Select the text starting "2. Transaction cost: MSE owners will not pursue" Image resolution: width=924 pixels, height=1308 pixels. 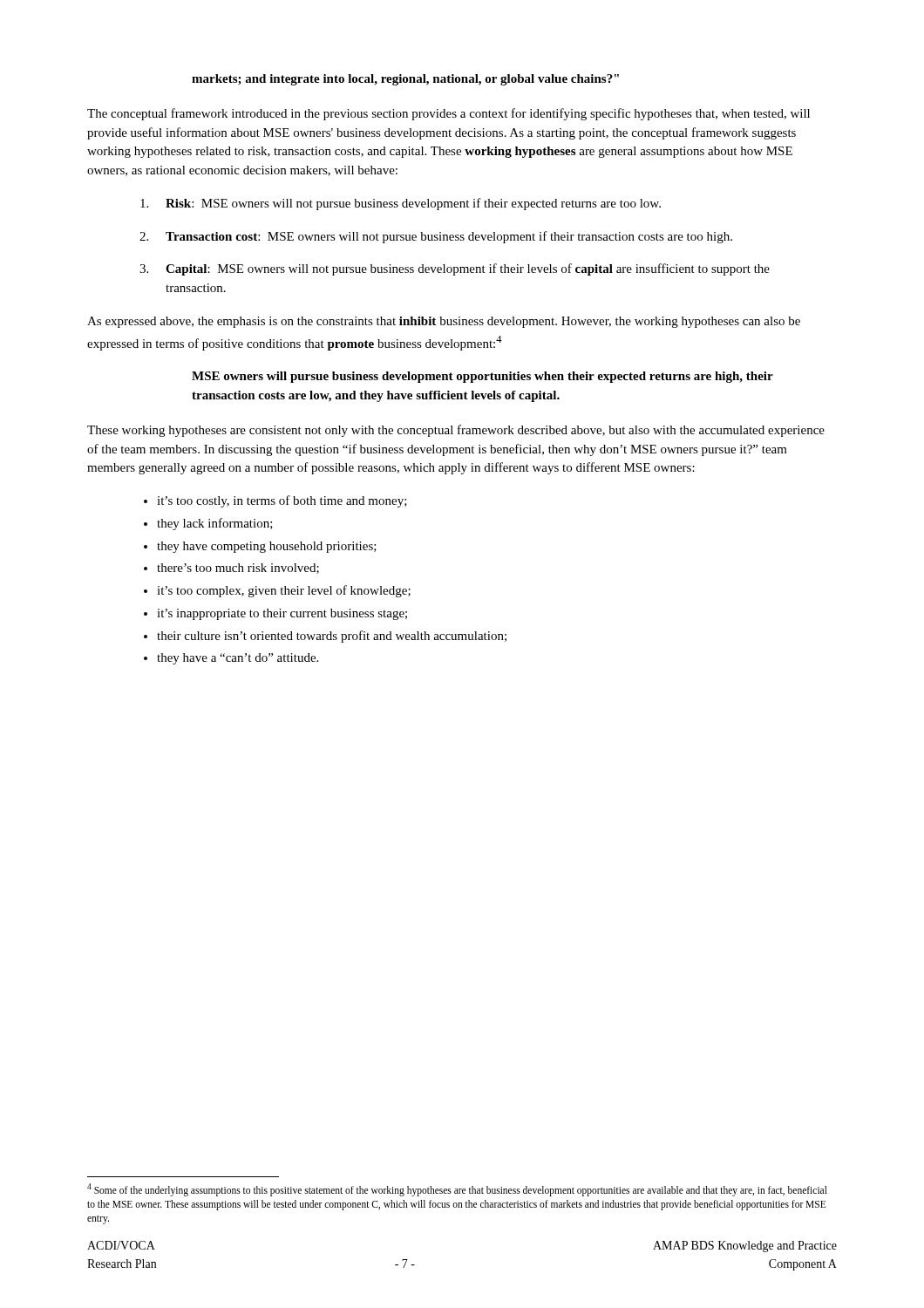coord(436,237)
